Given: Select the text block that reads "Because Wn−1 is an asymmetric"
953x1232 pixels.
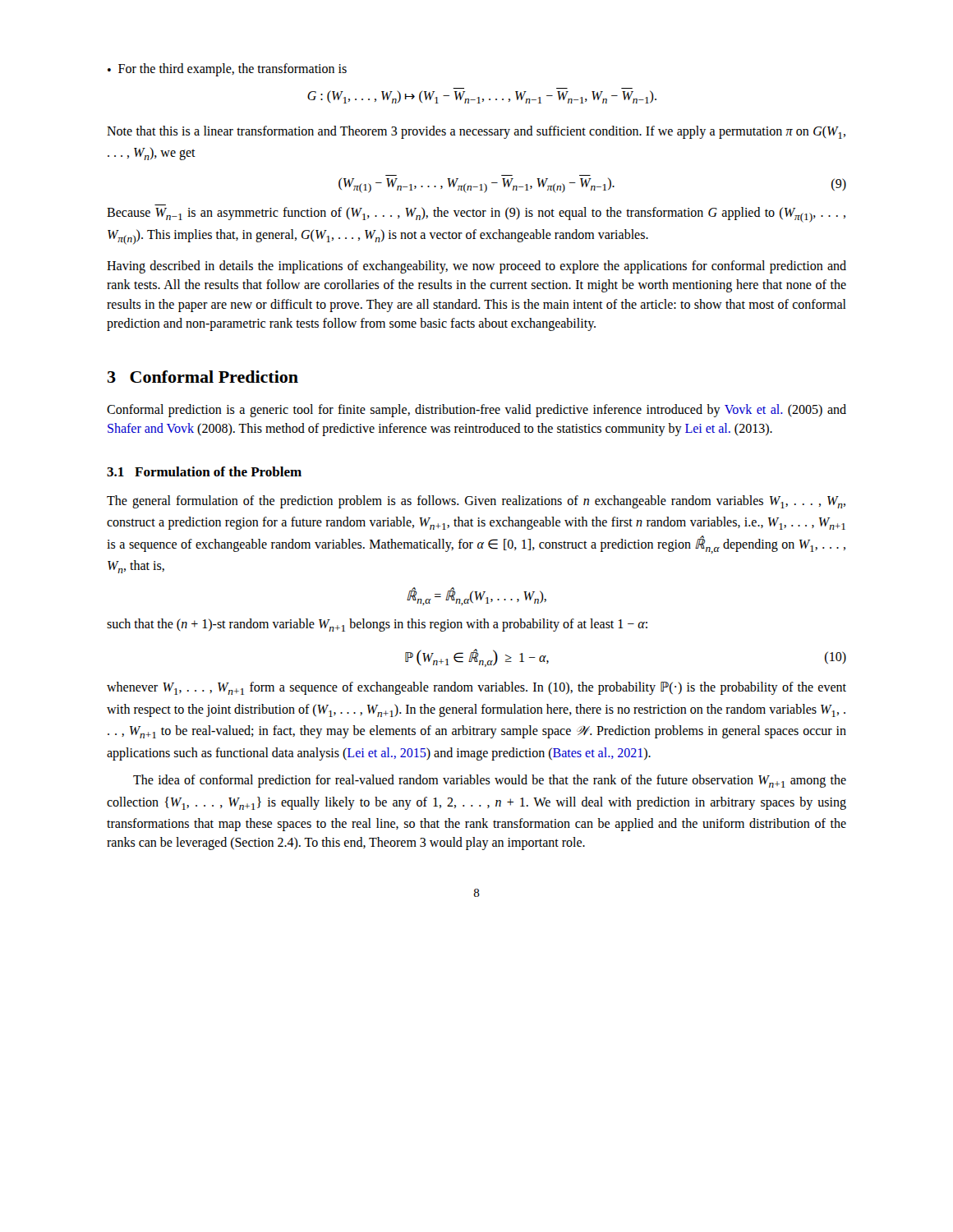Looking at the screenshot, I should point(476,225).
